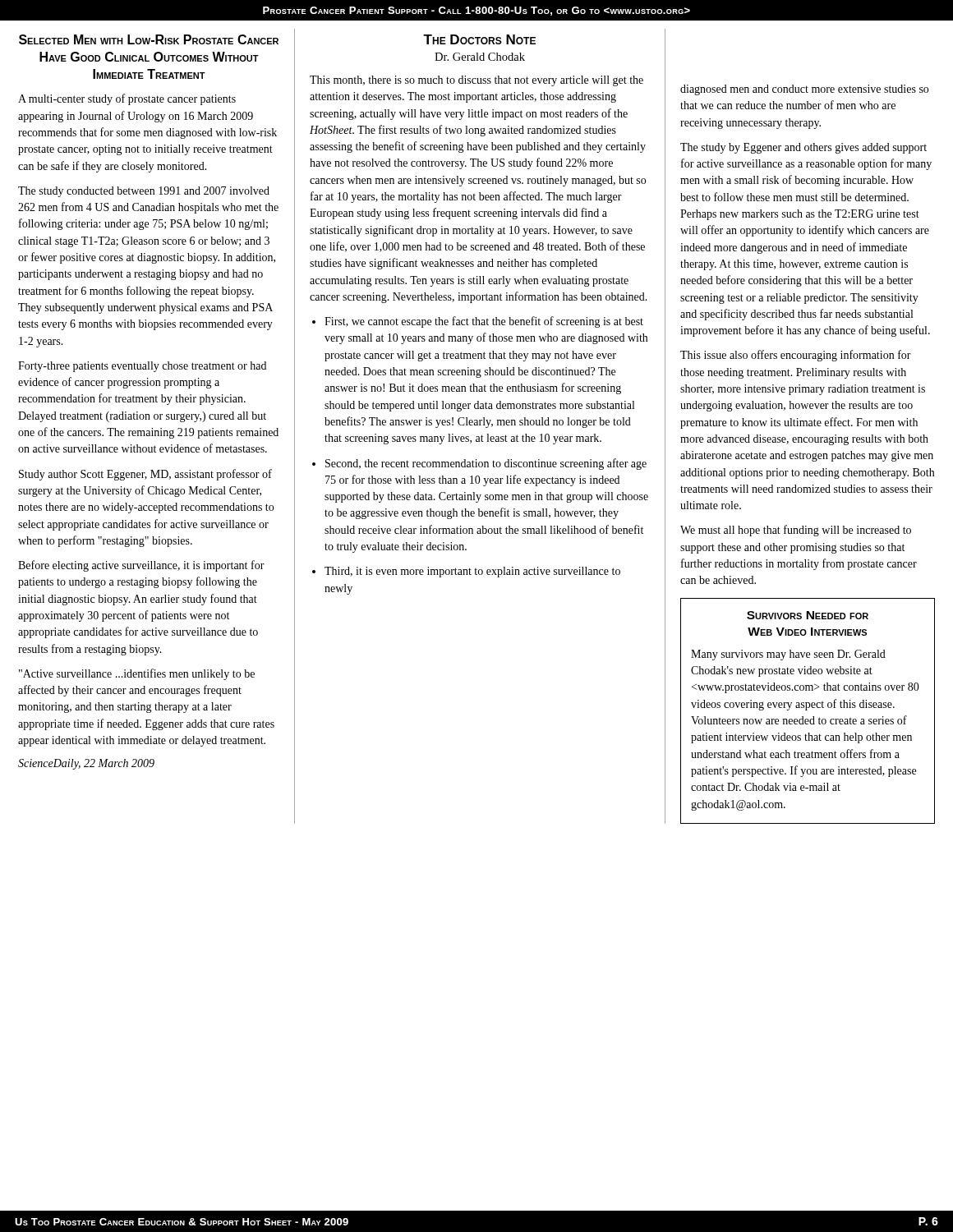Point to the block beginning "A multi-center study of"
Screen dimensions: 1232x953
tap(149, 133)
